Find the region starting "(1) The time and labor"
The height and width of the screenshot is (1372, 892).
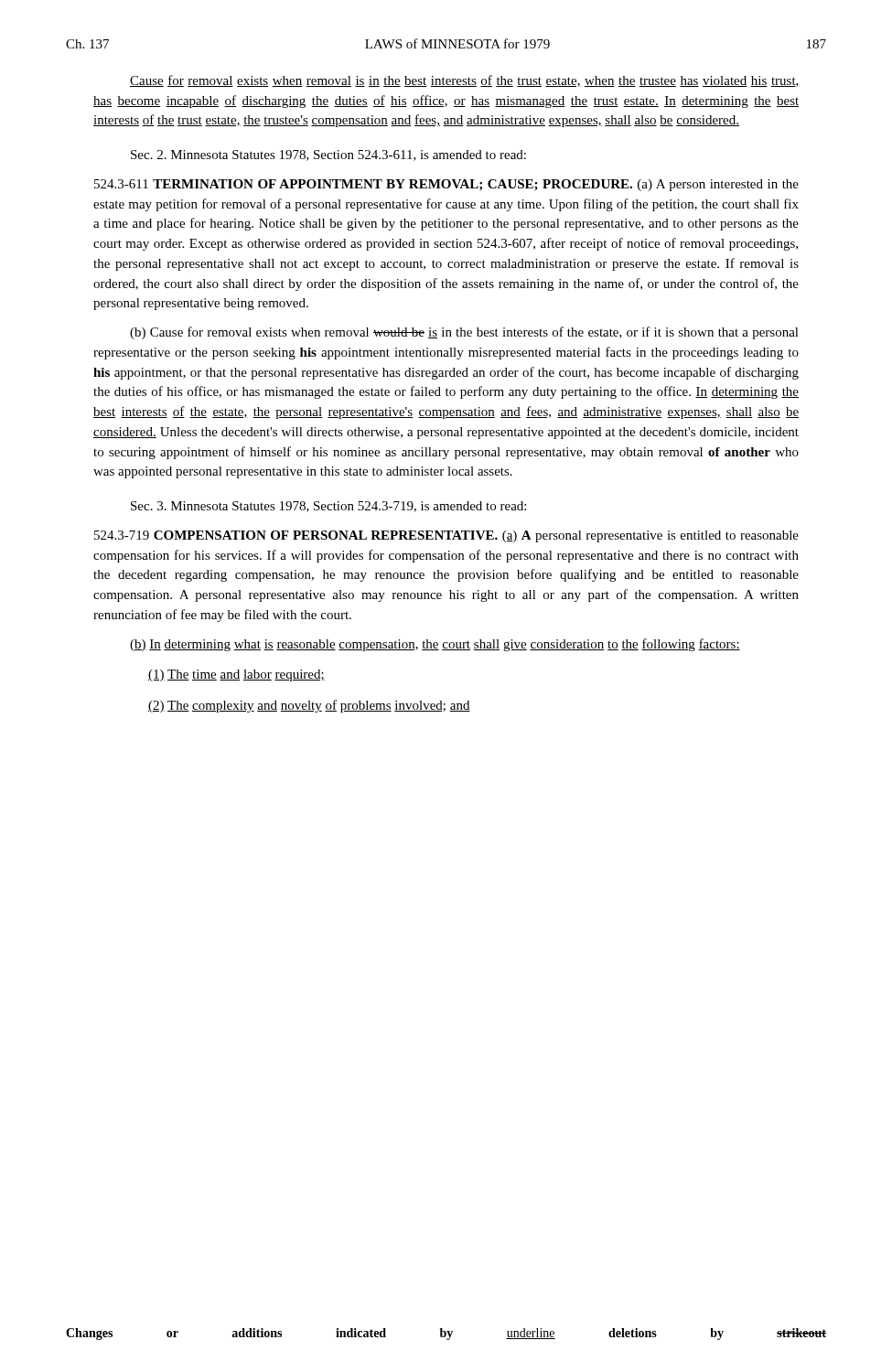point(236,675)
